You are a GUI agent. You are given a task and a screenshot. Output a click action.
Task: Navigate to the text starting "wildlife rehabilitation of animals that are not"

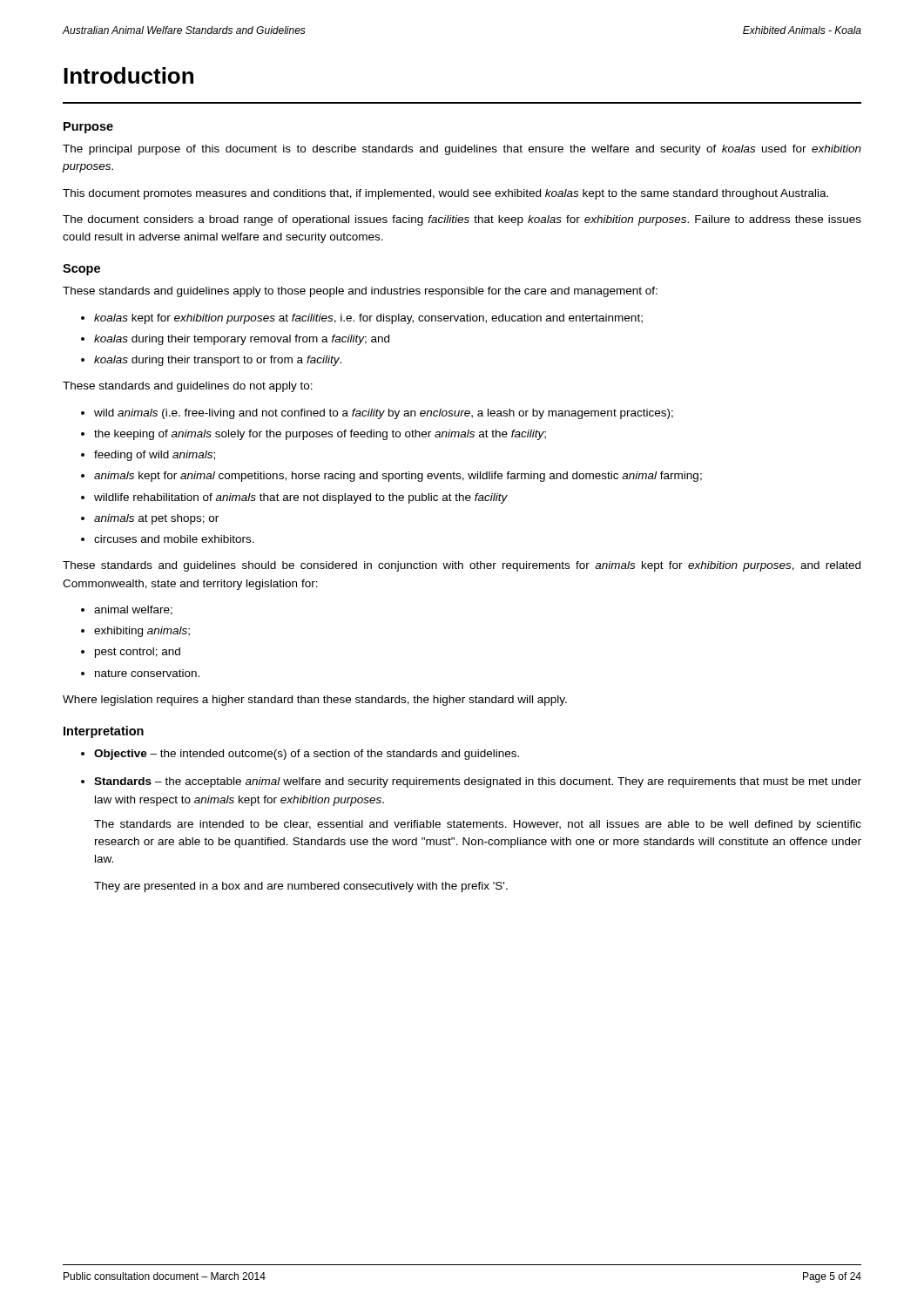coord(301,497)
